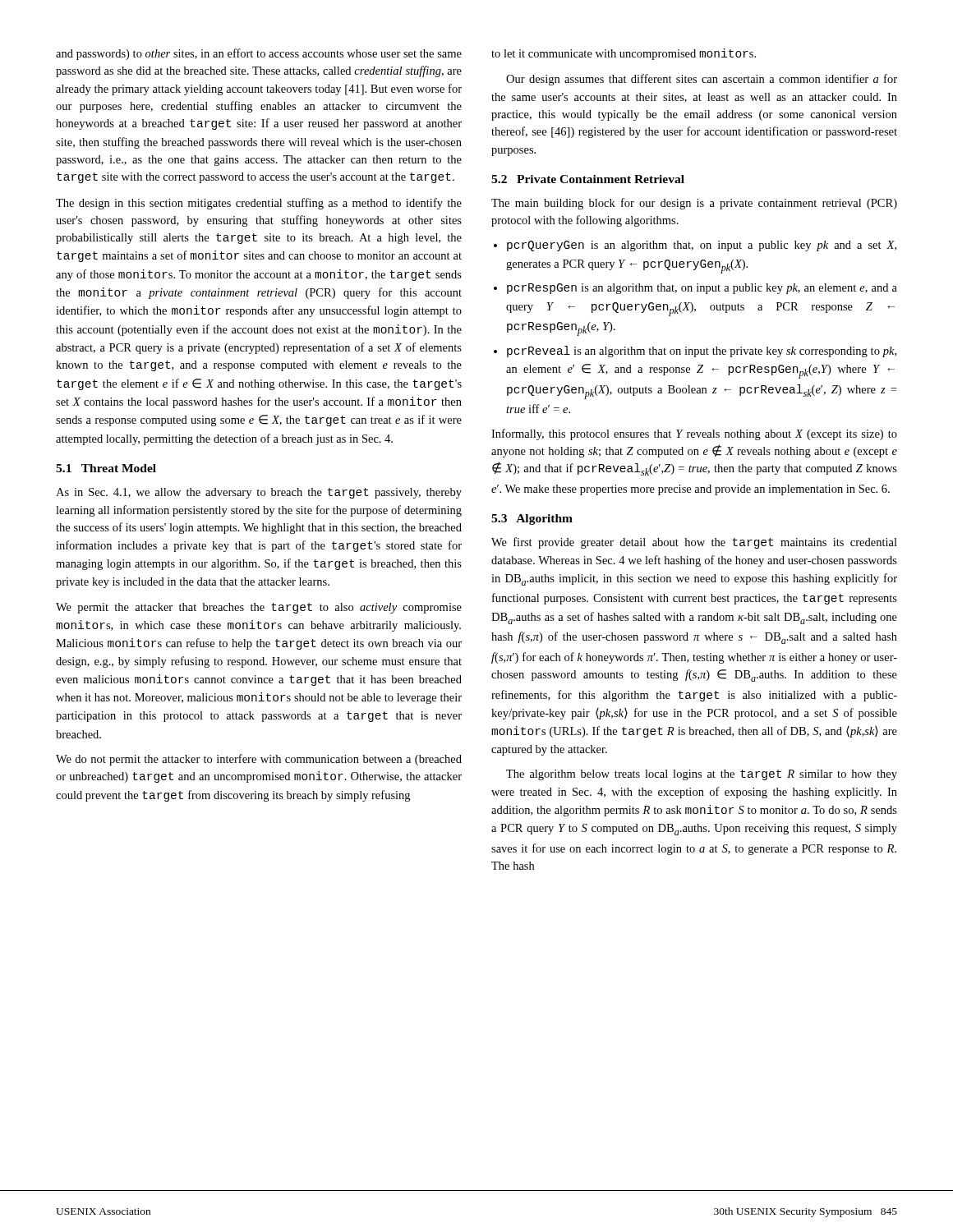Locate the text block with the text "We first provide greater detail about how the"

coord(694,646)
